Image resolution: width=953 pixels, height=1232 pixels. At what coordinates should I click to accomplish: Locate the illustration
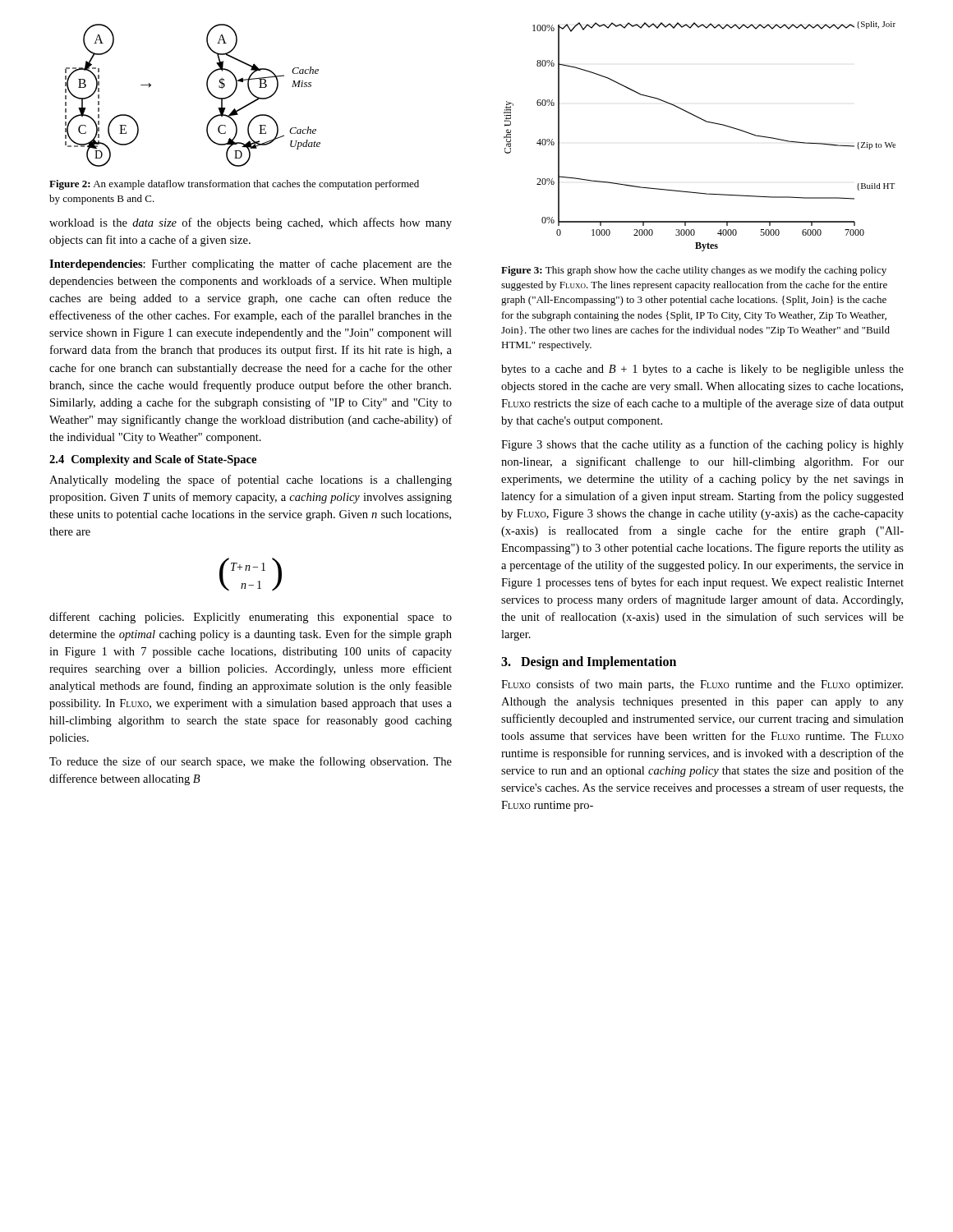(251, 94)
